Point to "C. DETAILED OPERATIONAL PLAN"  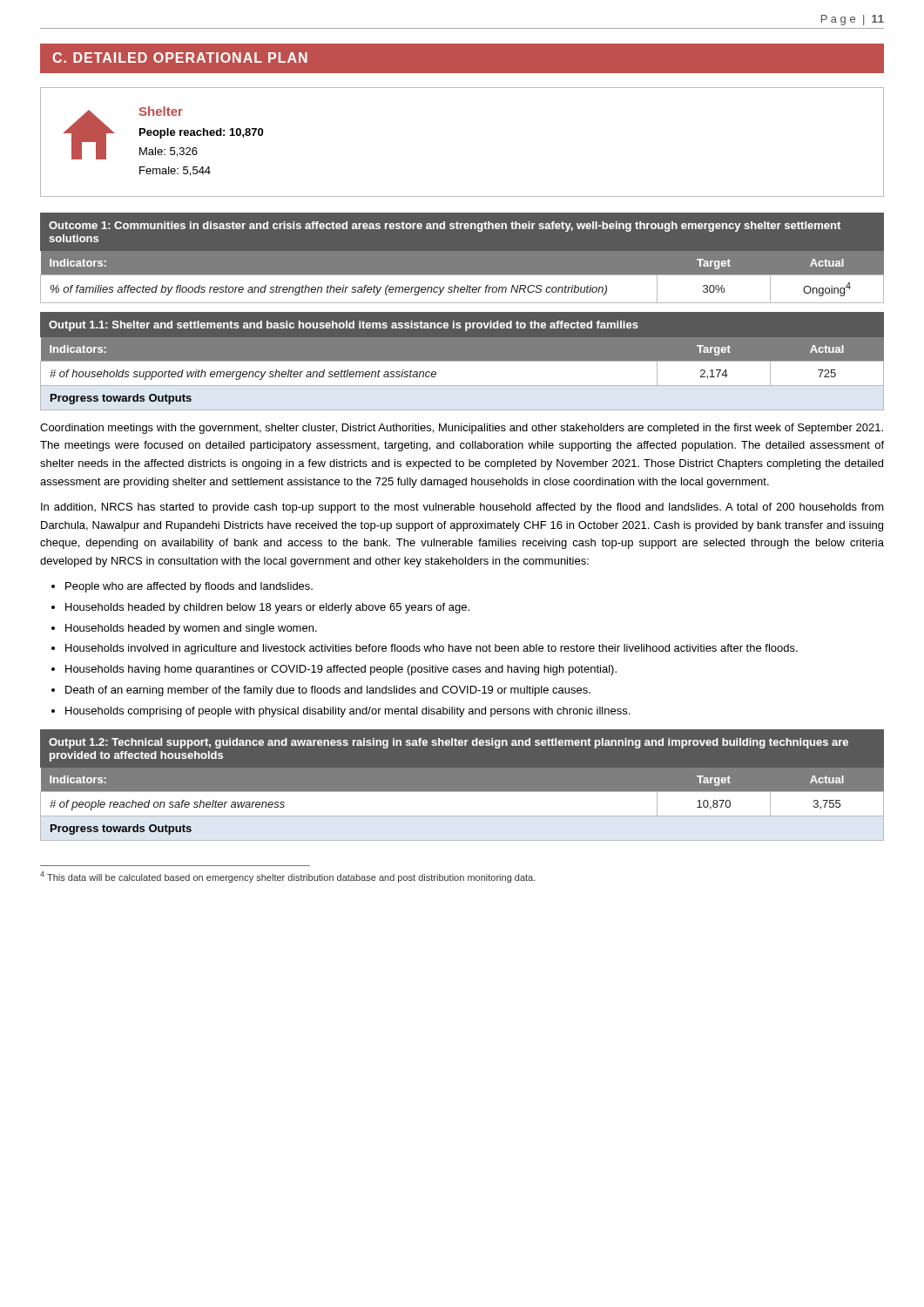coord(181,58)
